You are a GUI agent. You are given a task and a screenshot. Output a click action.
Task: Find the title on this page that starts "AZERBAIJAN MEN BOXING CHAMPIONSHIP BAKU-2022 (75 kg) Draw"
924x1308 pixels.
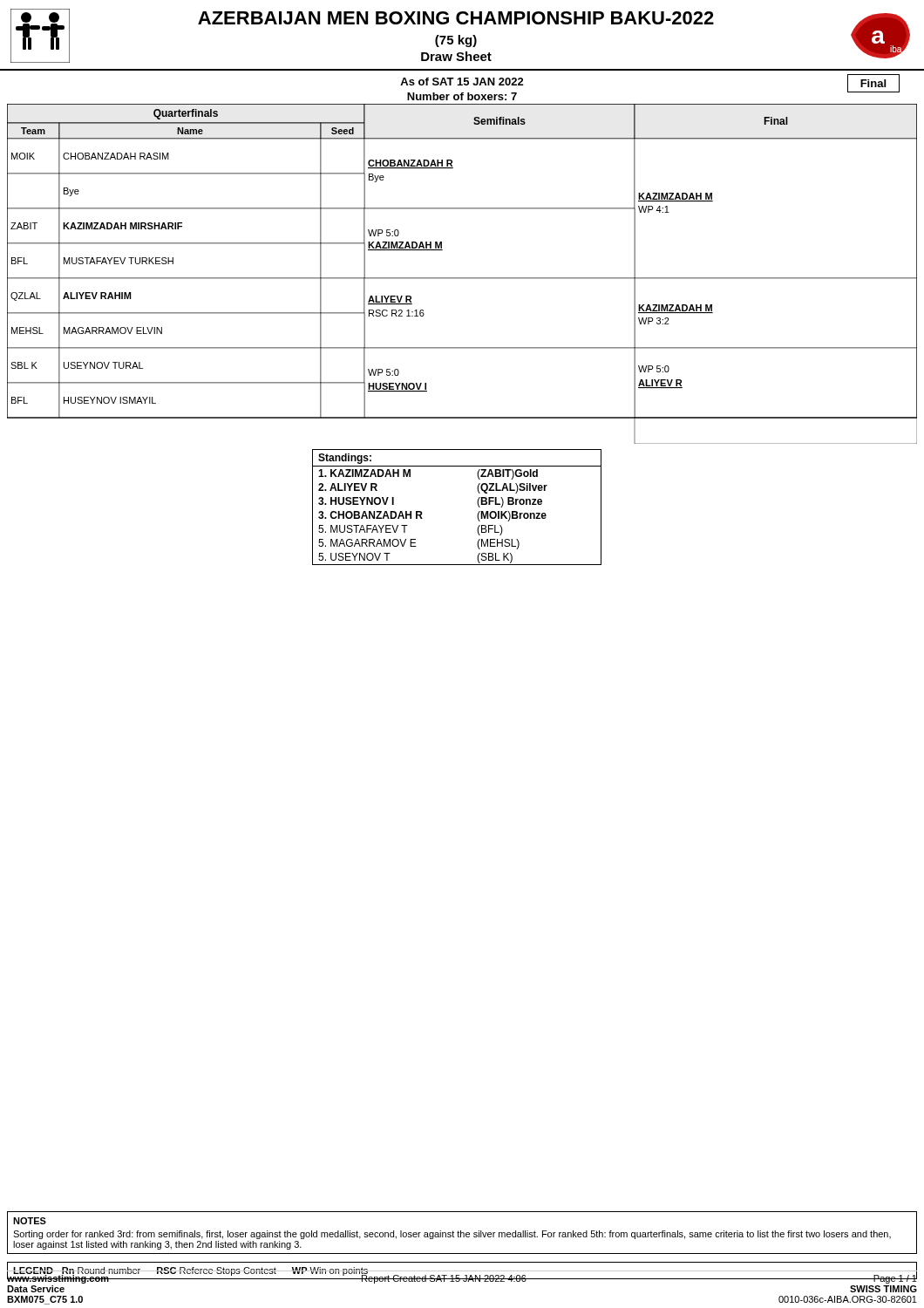point(456,35)
